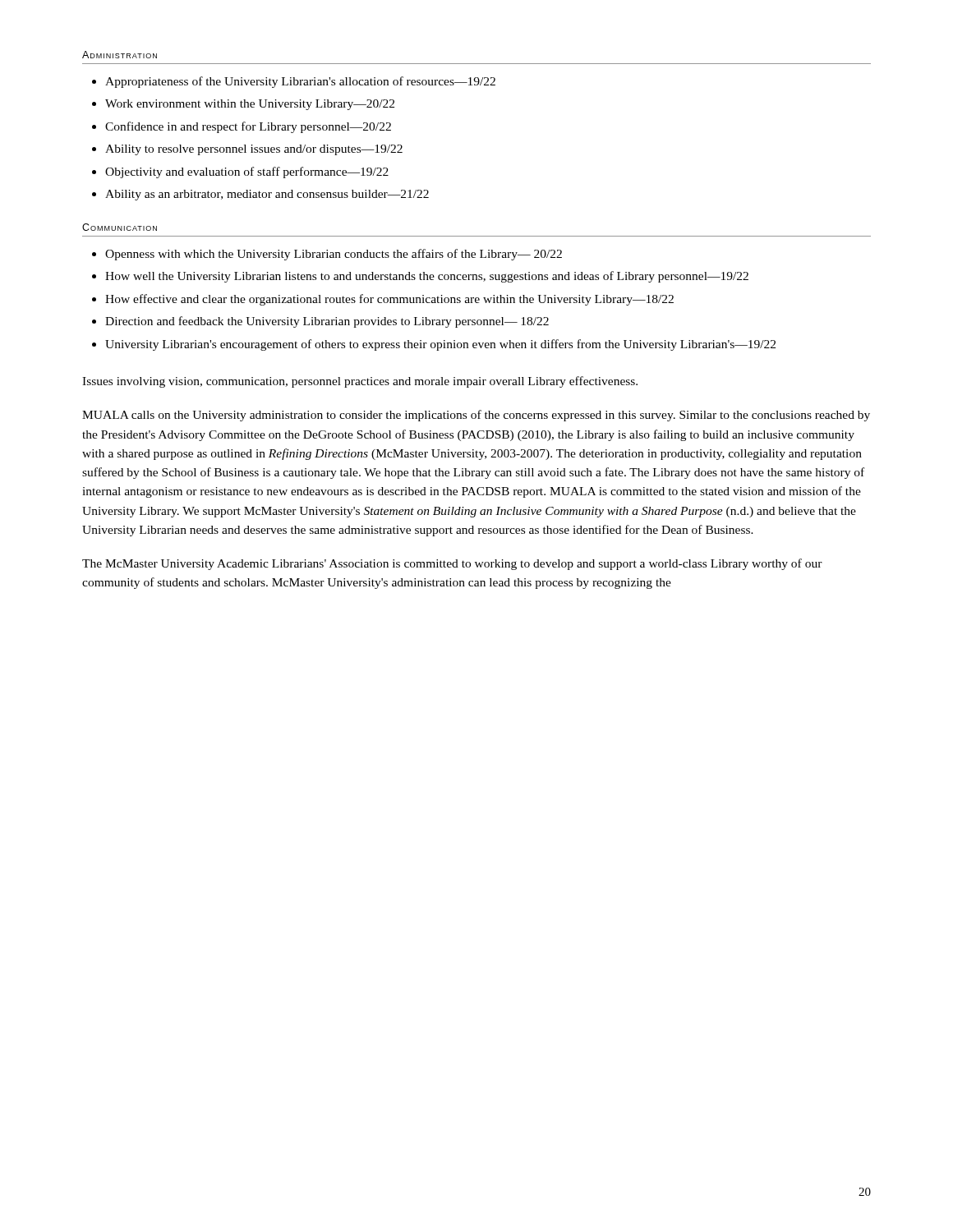The image size is (953, 1232).
Task: Find the block on this page that starts "University Librarian's encouragement"
Action: (x=441, y=343)
